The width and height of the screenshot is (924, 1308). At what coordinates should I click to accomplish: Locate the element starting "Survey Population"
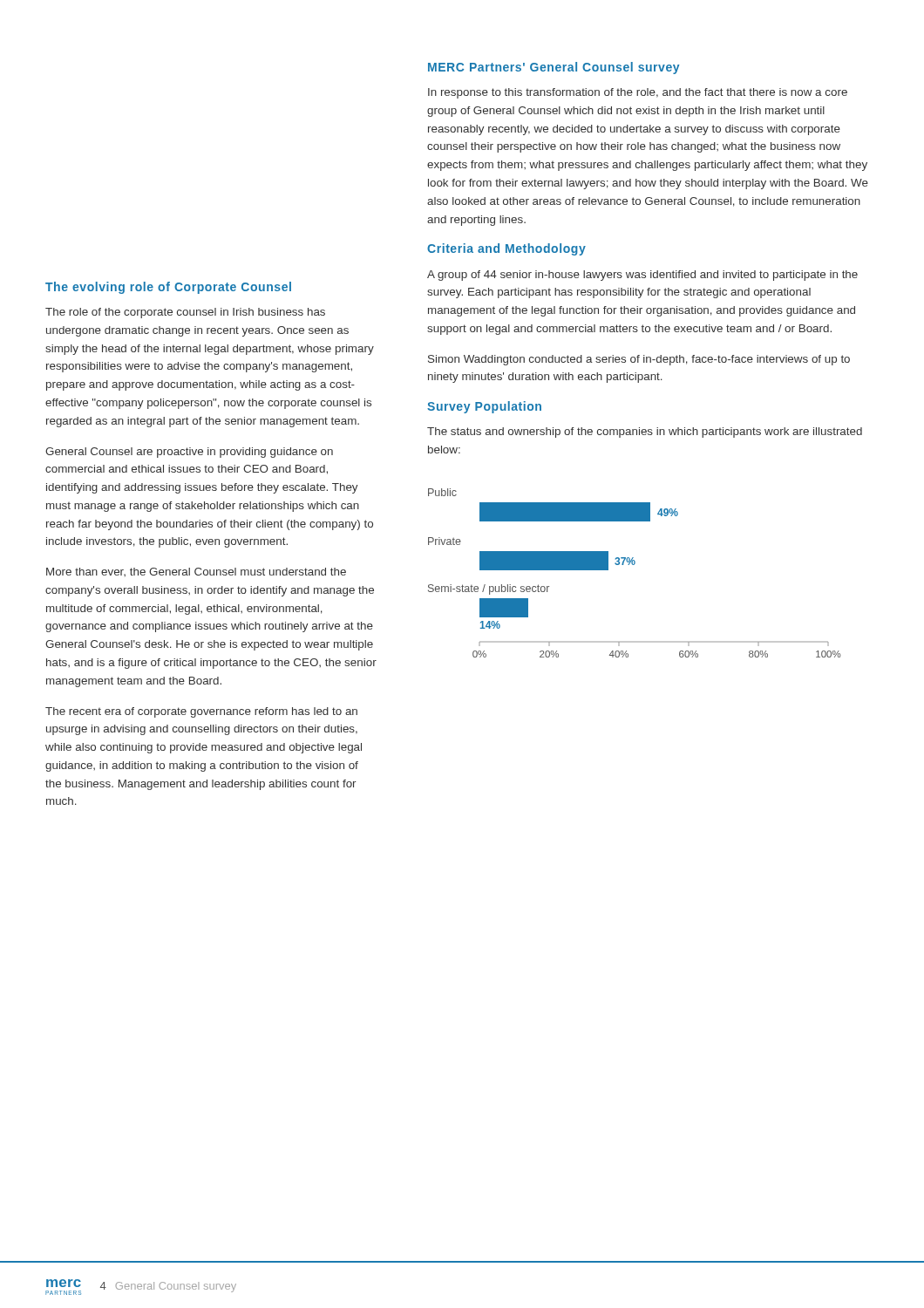click(485, 406)
